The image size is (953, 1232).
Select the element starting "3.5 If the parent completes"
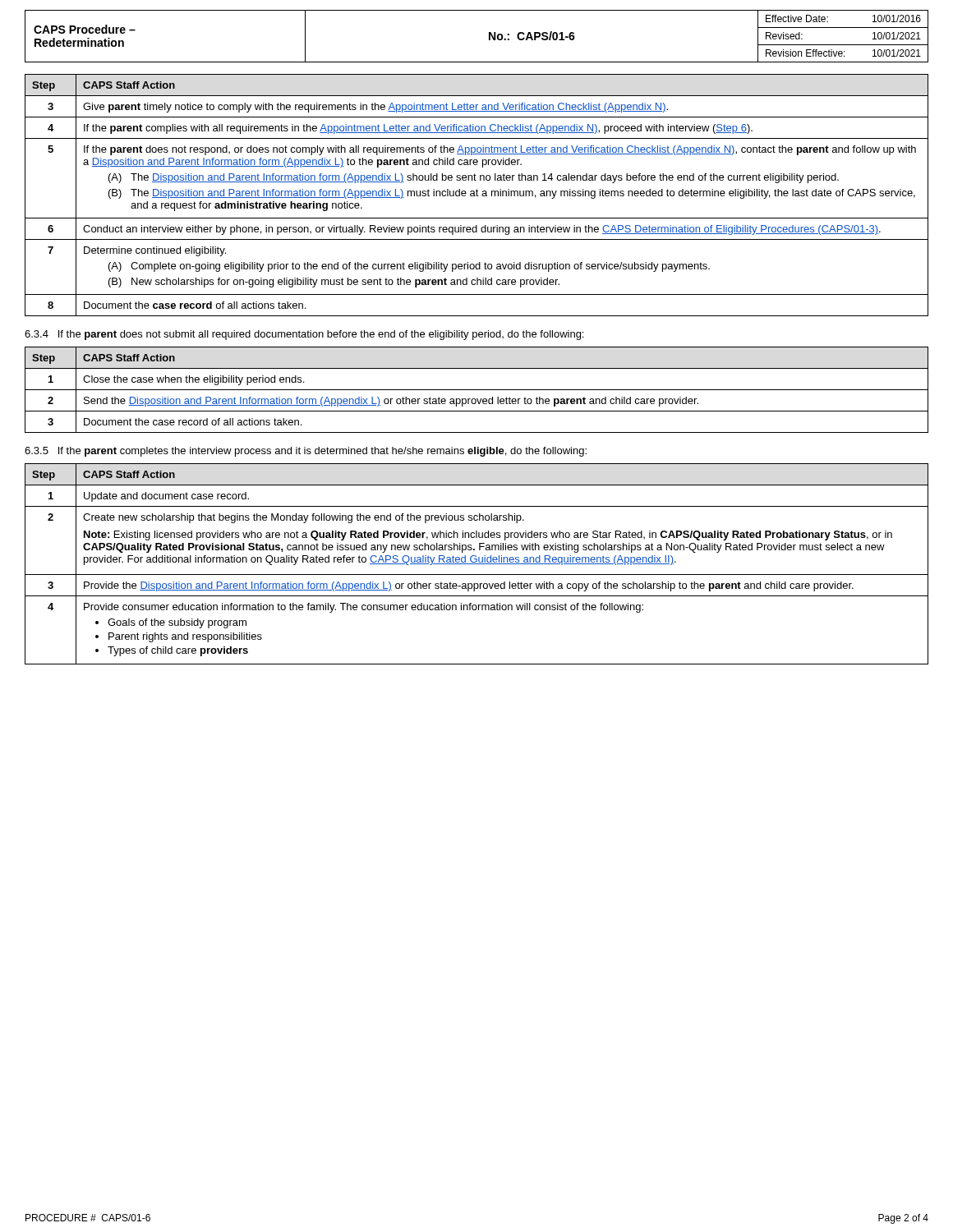click(306, 451)
